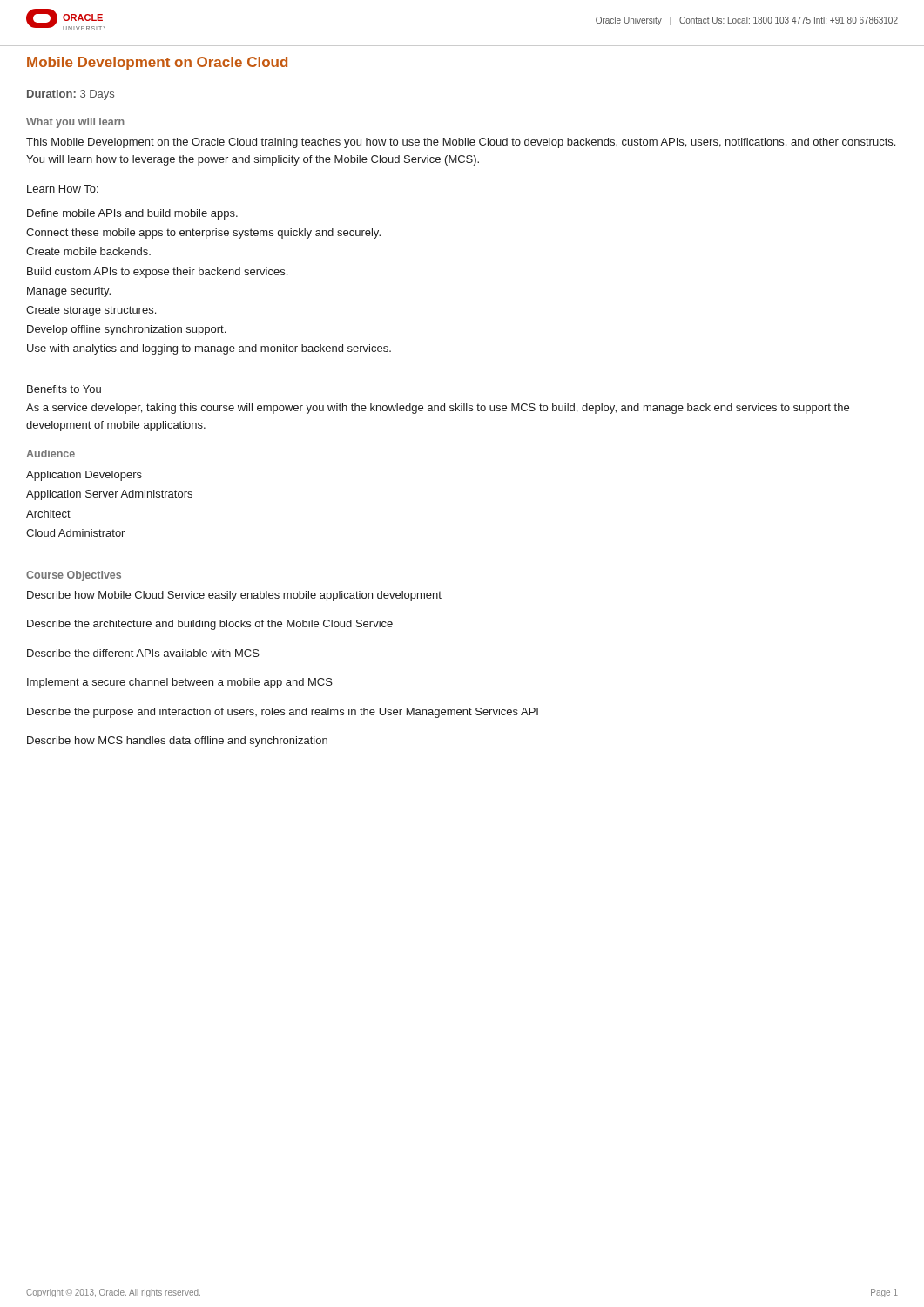Find the list item containing "Describe the different APIs available with MCS"
The width and height of the screenshot is (924, 1307).
[143, 653]
